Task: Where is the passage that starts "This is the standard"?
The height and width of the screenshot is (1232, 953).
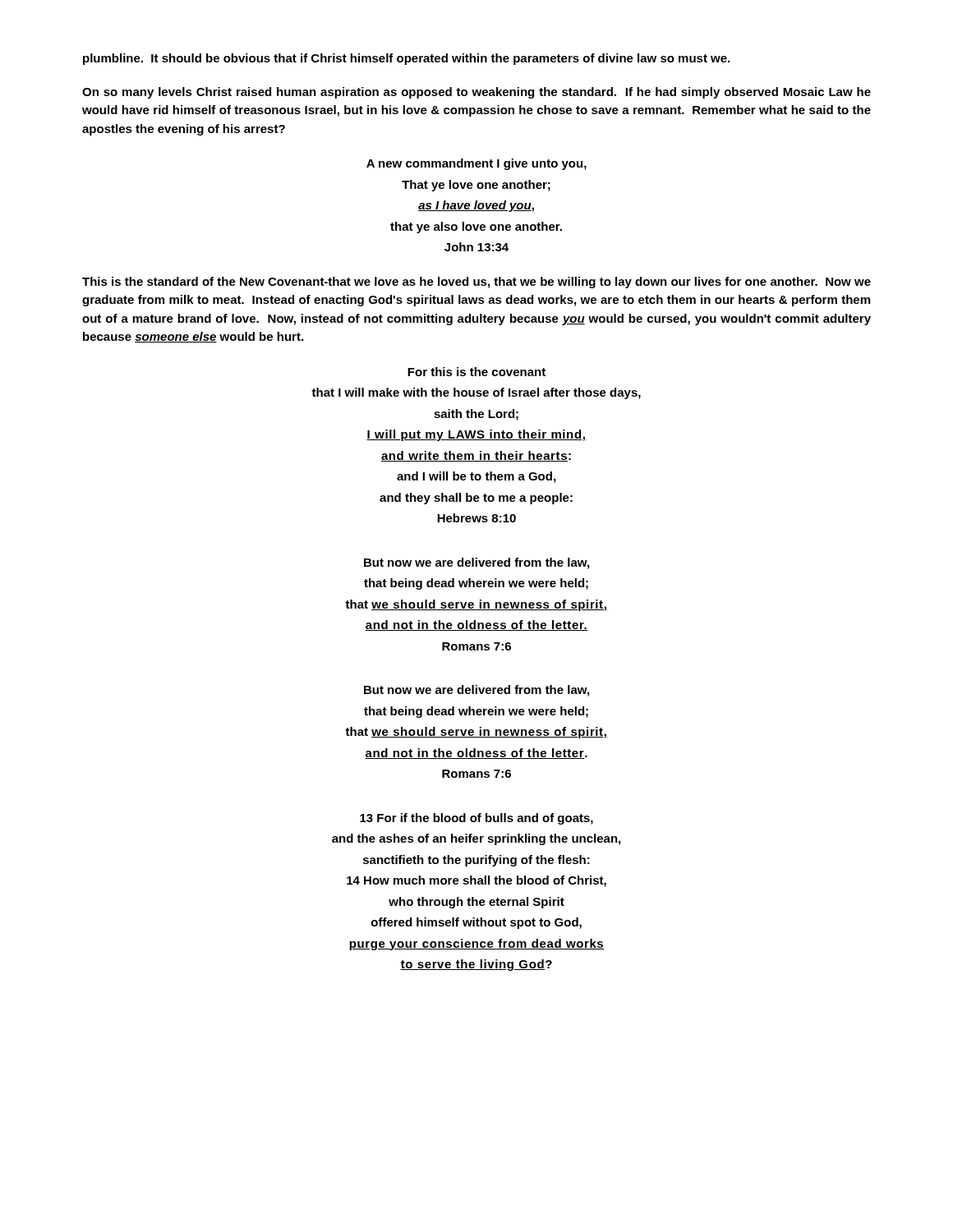Action: (x=476, y=309)
